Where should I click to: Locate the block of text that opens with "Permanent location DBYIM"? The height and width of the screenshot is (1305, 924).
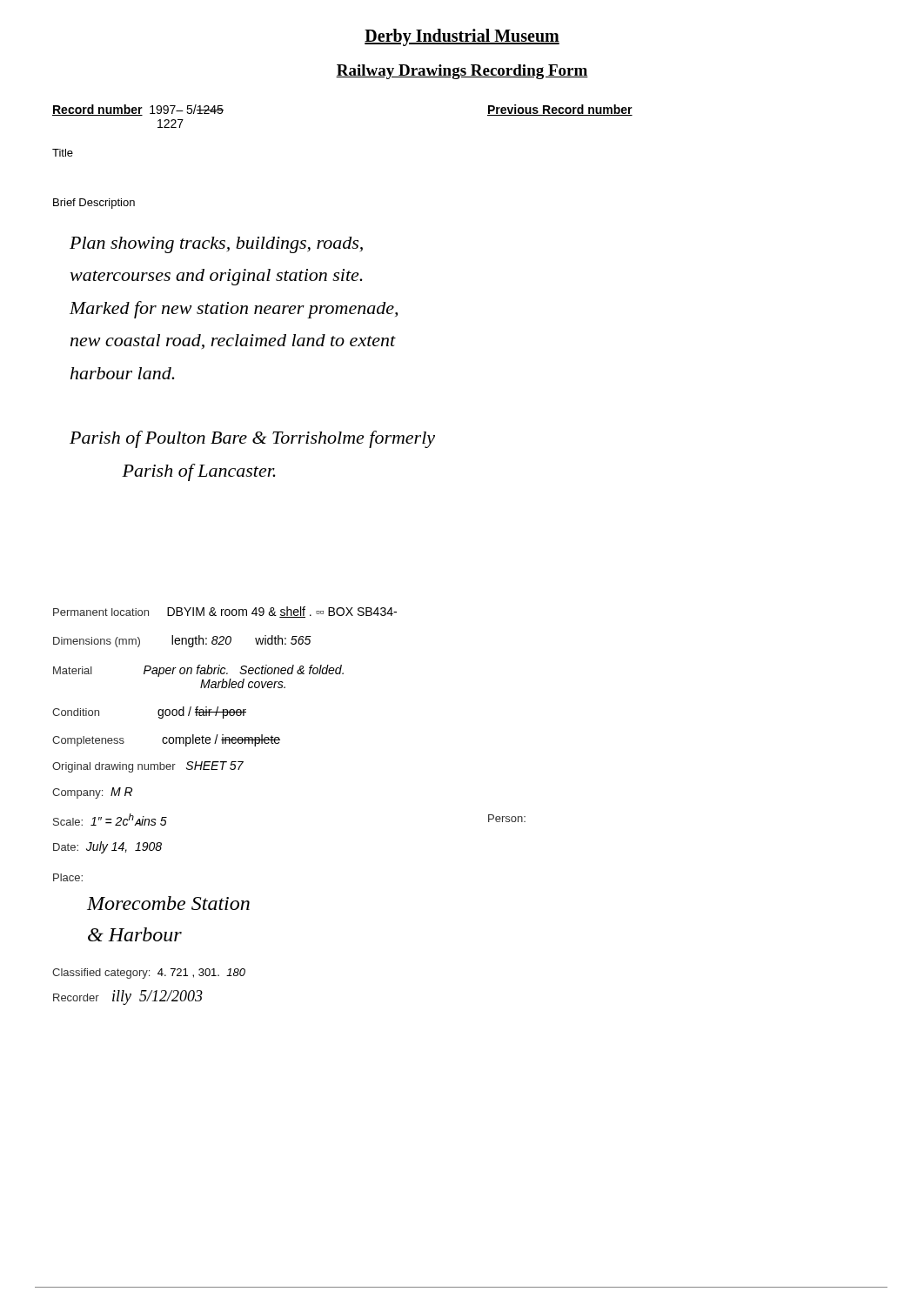[x=225, y=612]
